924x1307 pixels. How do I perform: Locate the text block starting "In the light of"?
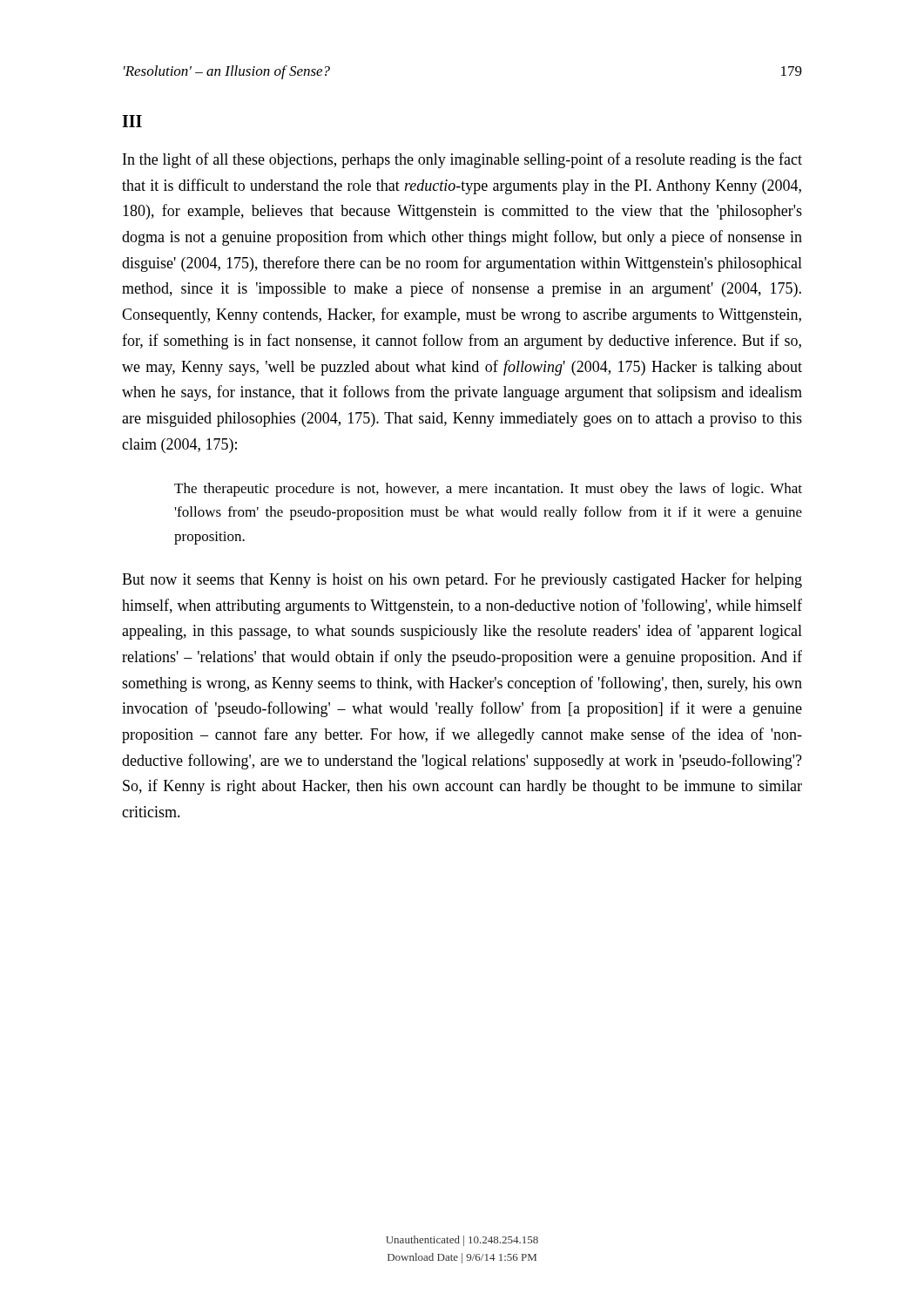point(462,302)
